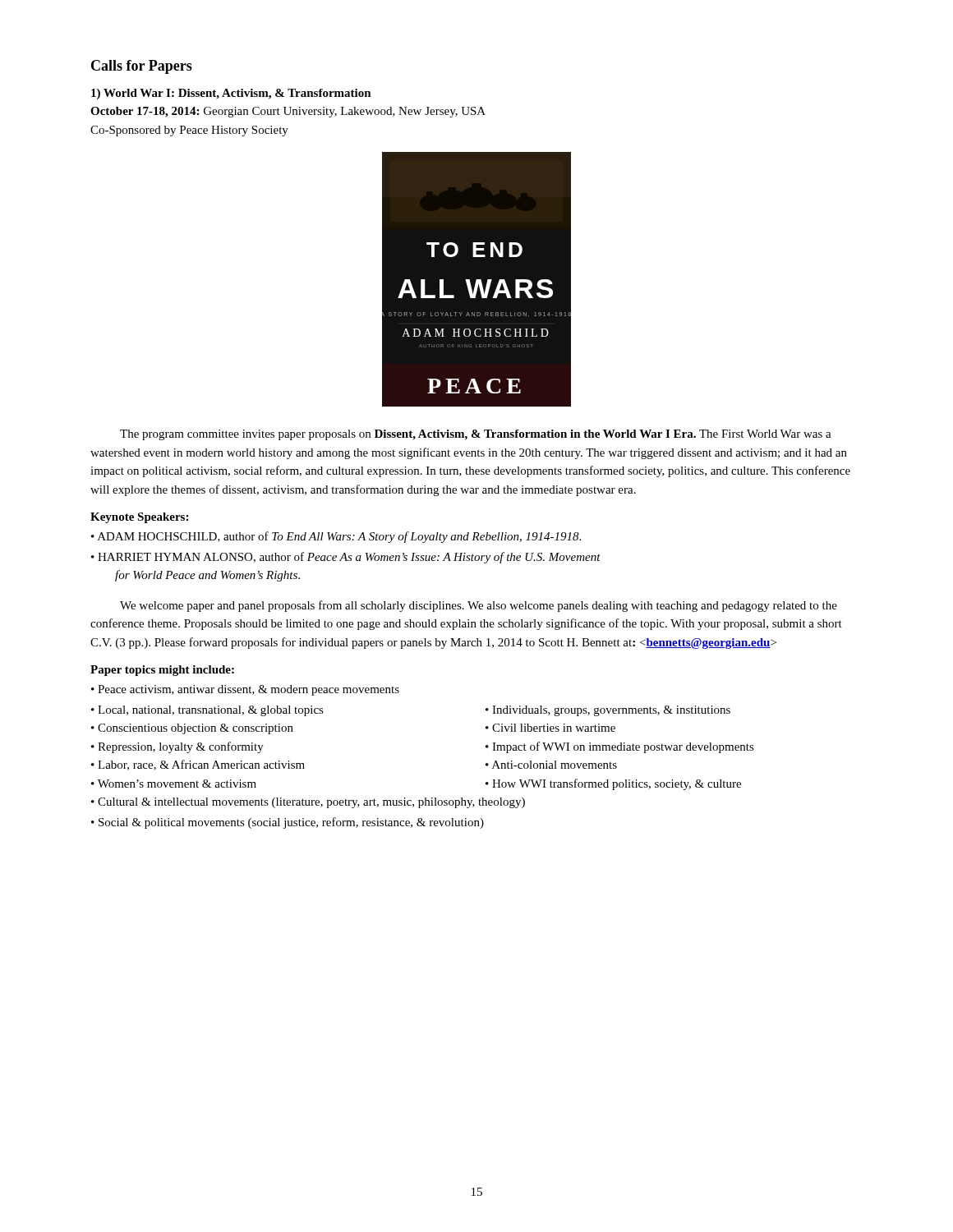Locate the list item with the text "• HARRIET HYMAN ALONSO,"
Viewport: 953px width, 1232px height.
click(345, 566)
